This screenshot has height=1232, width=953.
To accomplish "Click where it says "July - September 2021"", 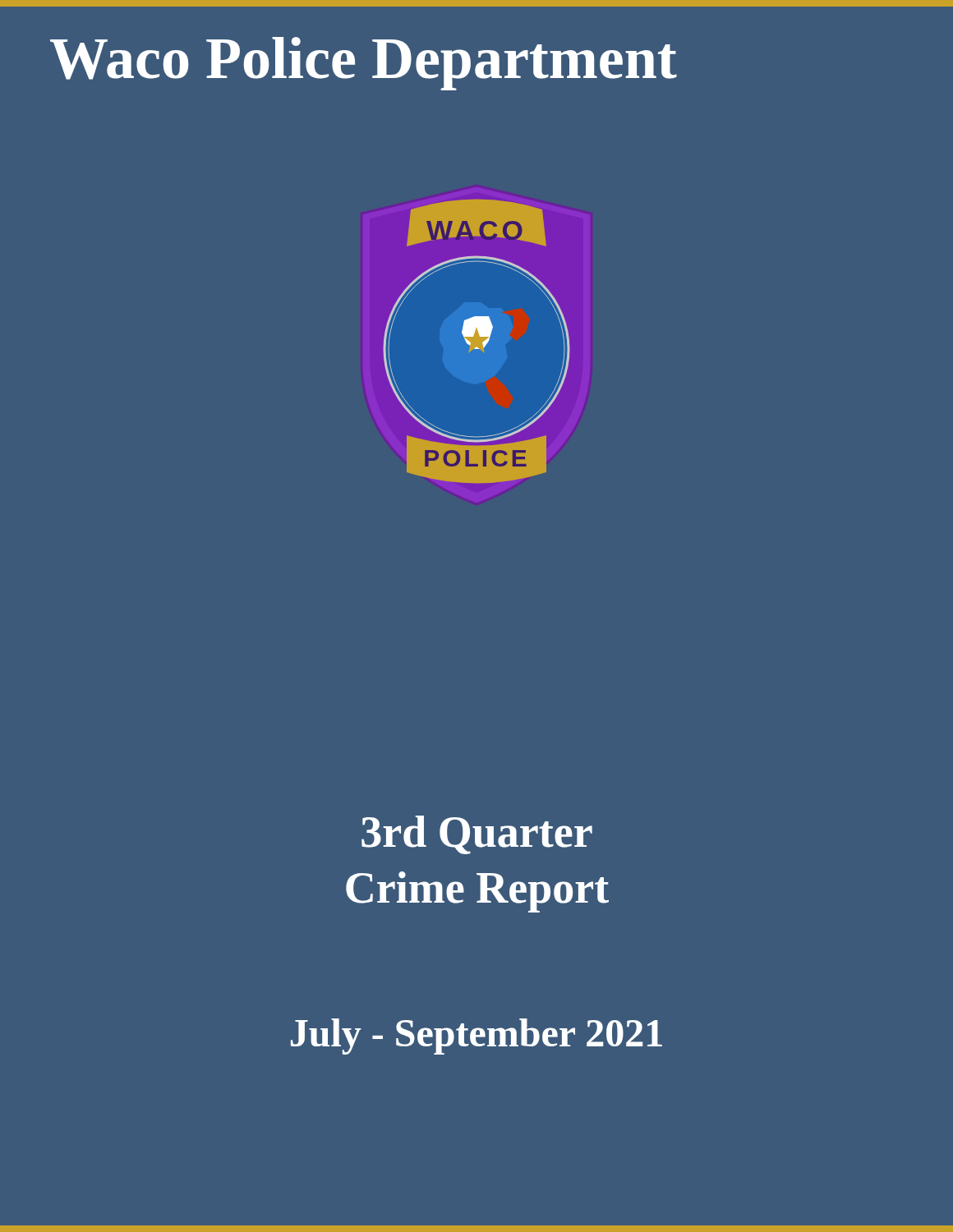I will [x=476, y=1033].
